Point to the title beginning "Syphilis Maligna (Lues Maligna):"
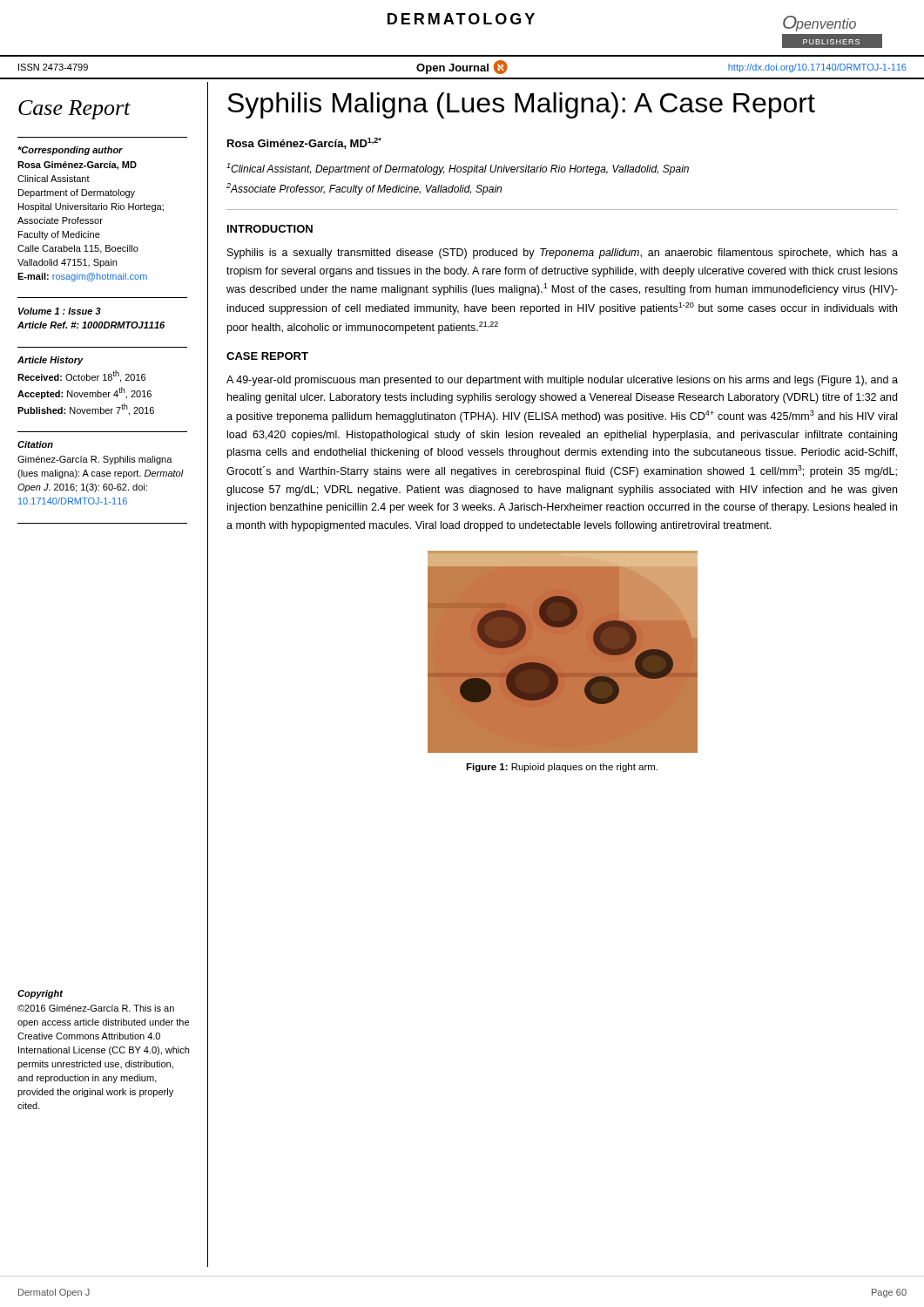Image resolution: width=924 pixels, height=1307 pixels. pyautogui.click(x=521, y=103)
